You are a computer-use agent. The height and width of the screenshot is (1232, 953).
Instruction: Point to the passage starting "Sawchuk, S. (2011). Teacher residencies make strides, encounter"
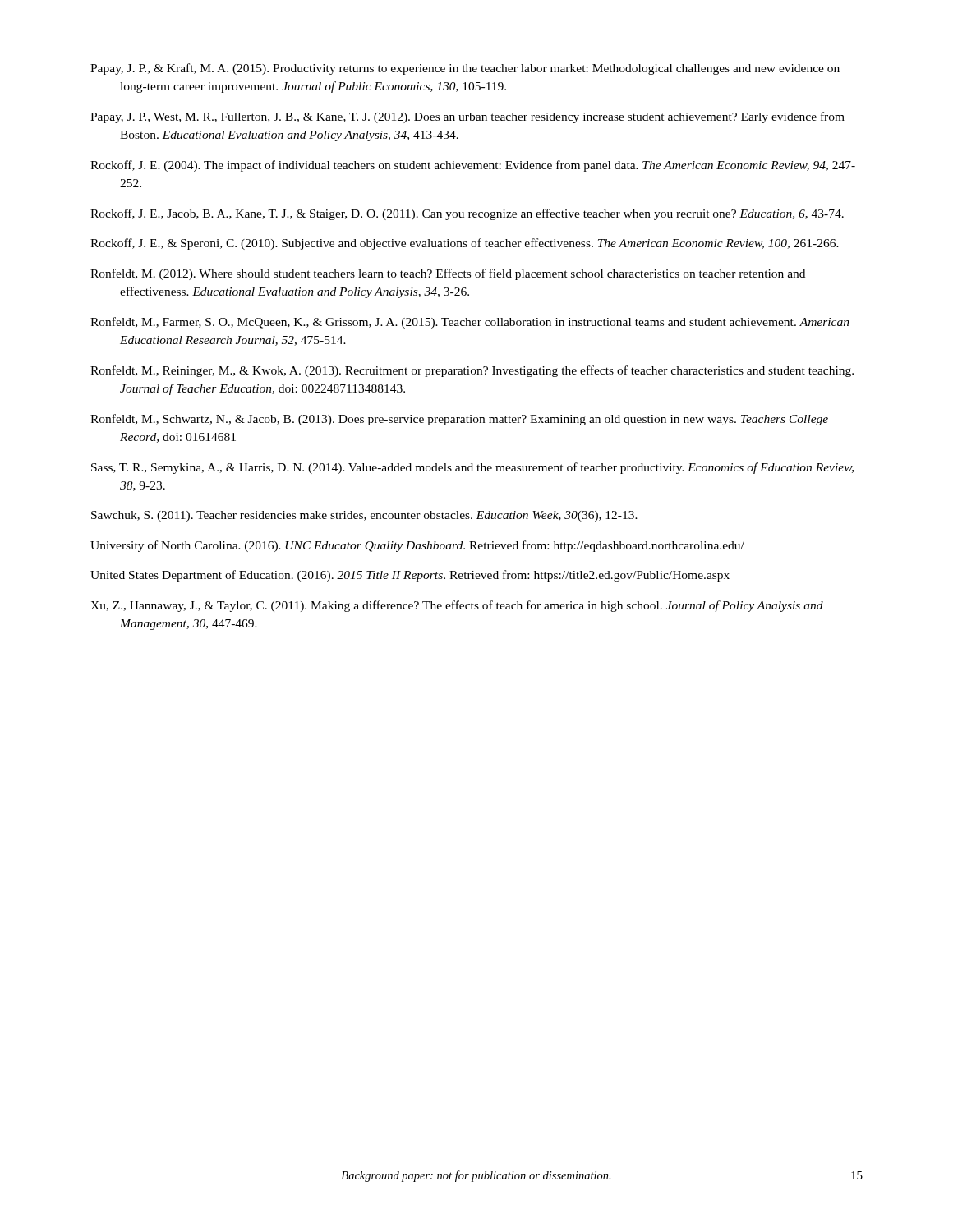tap(364, 515)
